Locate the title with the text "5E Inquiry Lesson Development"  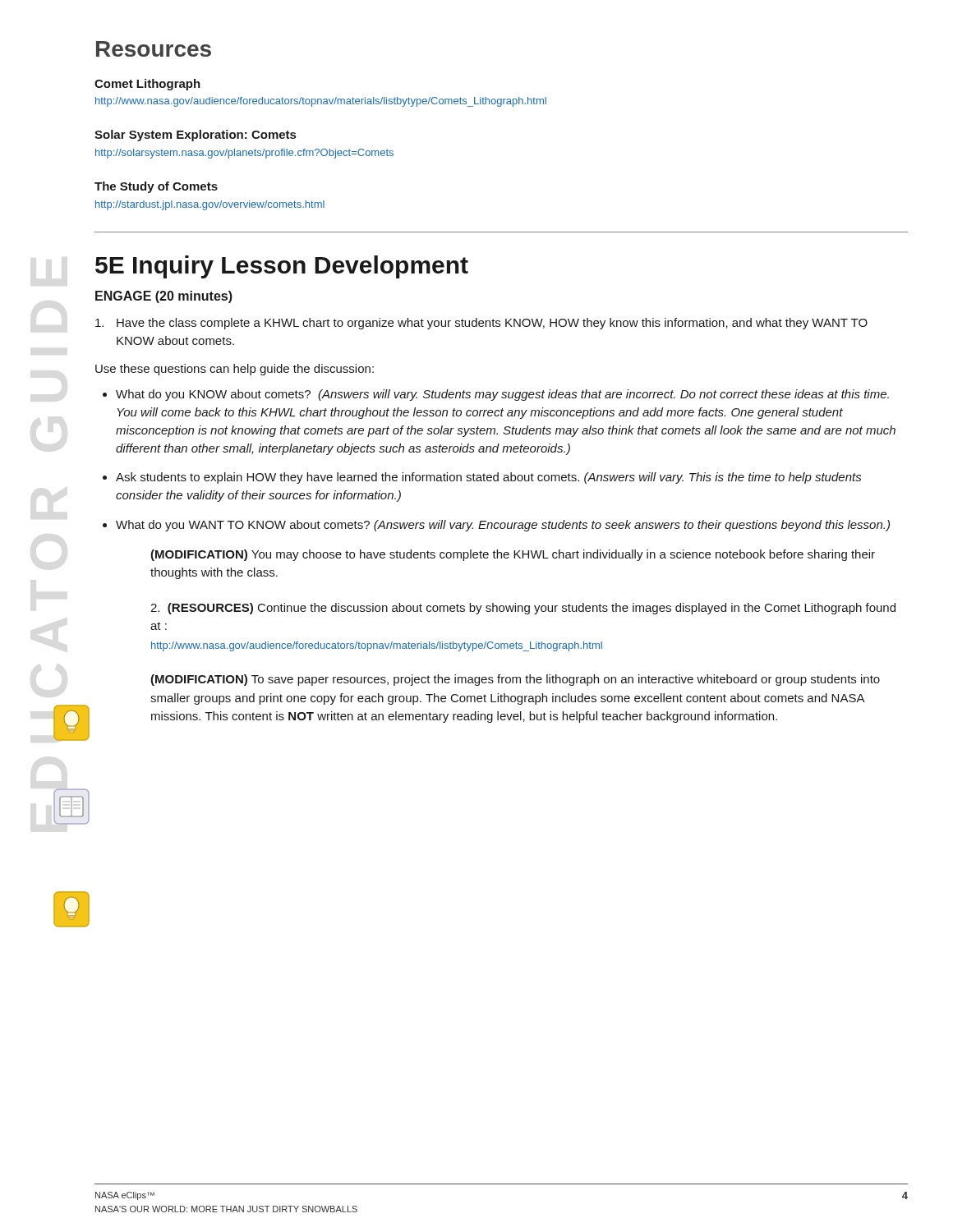coord(282,267)
